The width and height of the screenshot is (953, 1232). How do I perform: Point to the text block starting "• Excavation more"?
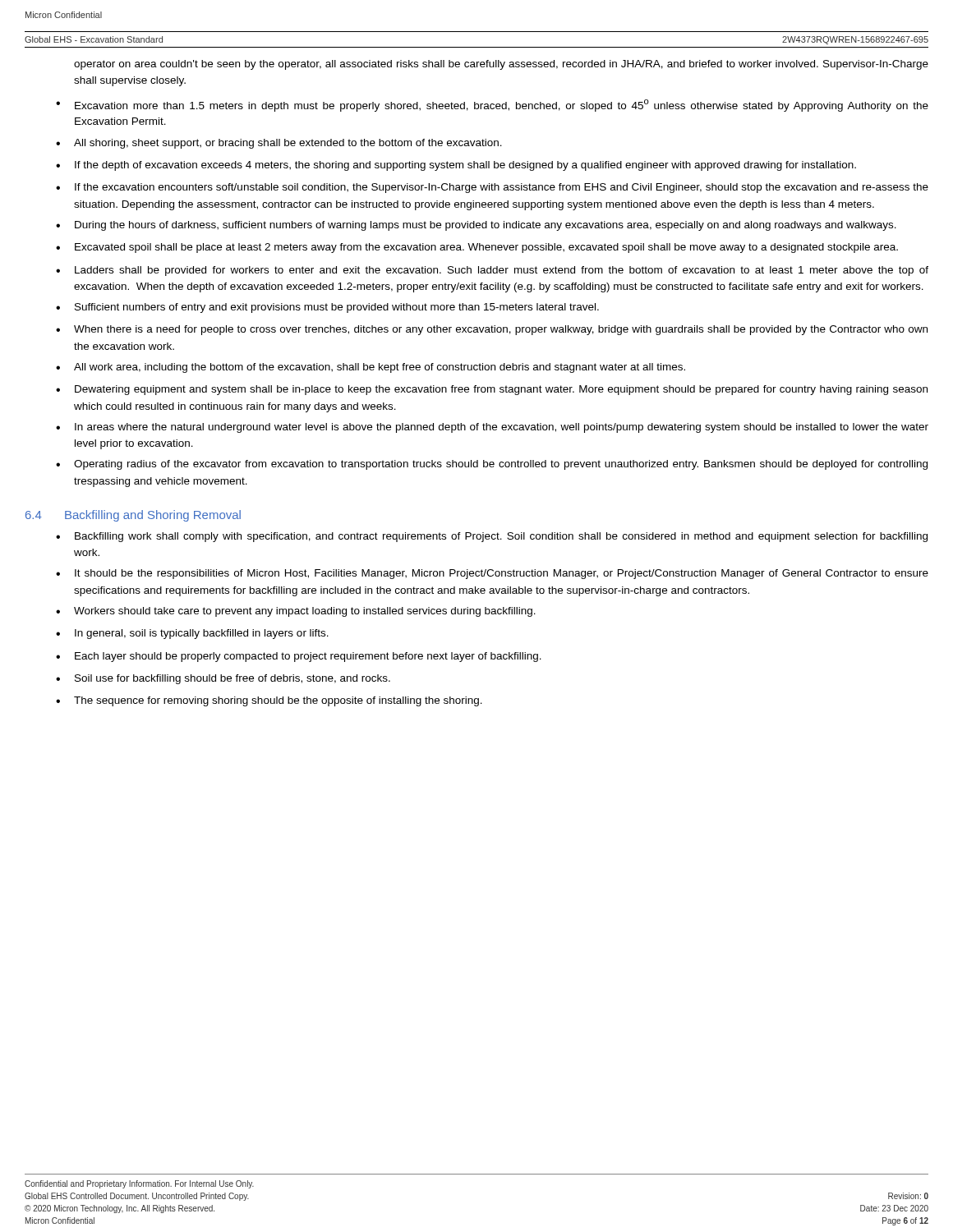492,112
